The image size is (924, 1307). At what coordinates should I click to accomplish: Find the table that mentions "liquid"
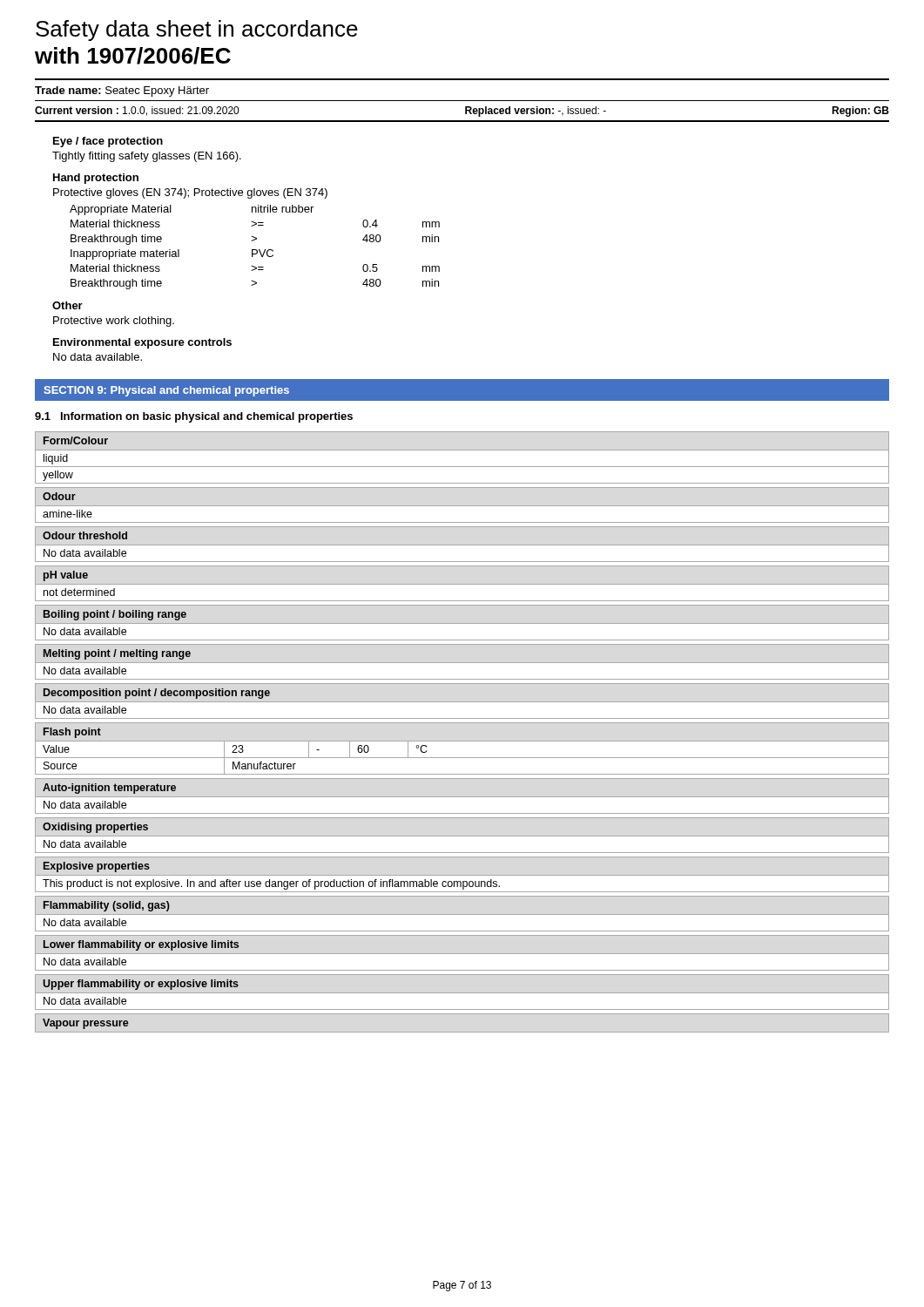coord(462,457)
